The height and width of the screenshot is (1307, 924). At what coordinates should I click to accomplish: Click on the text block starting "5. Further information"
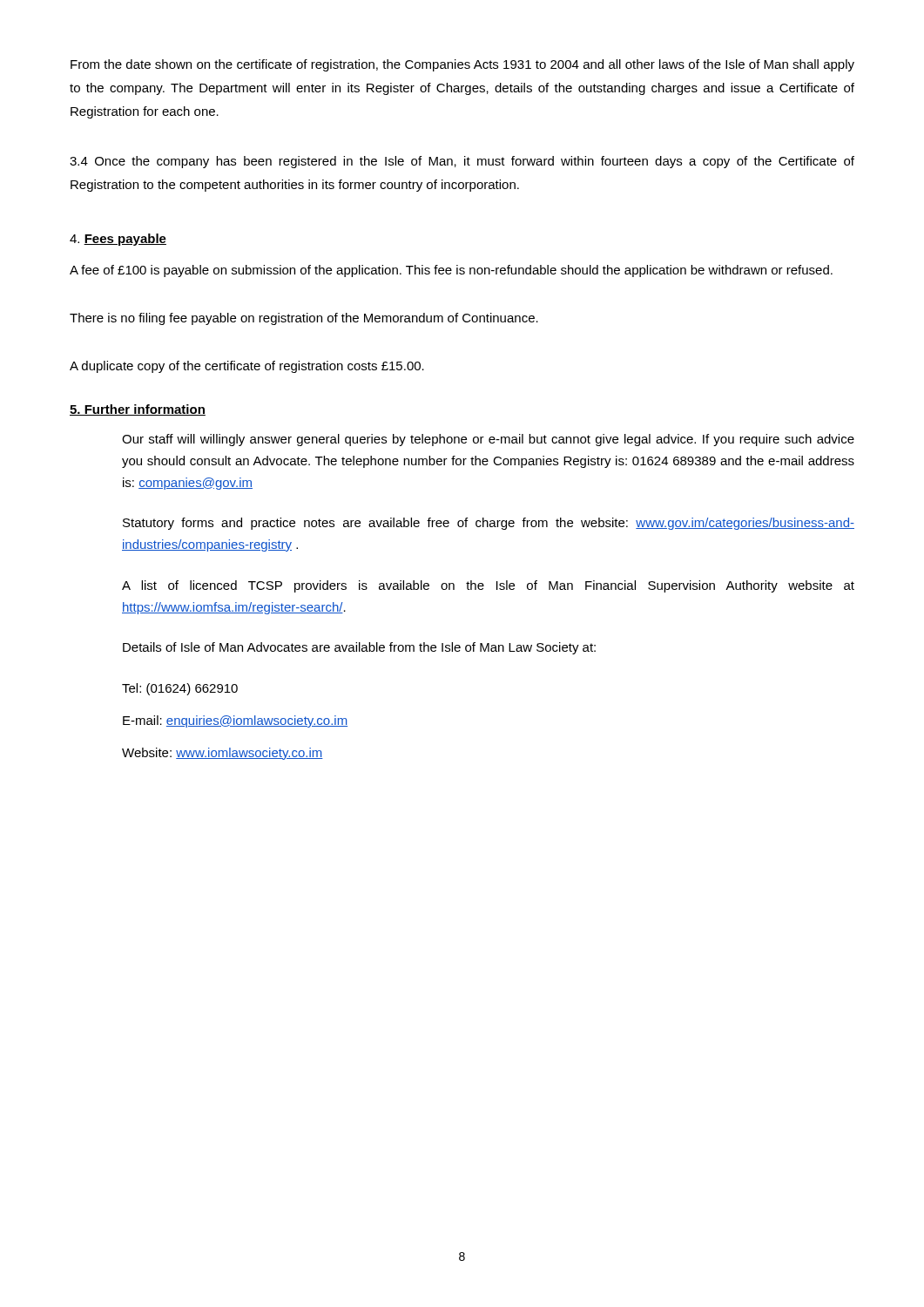(x=138, y=409)
